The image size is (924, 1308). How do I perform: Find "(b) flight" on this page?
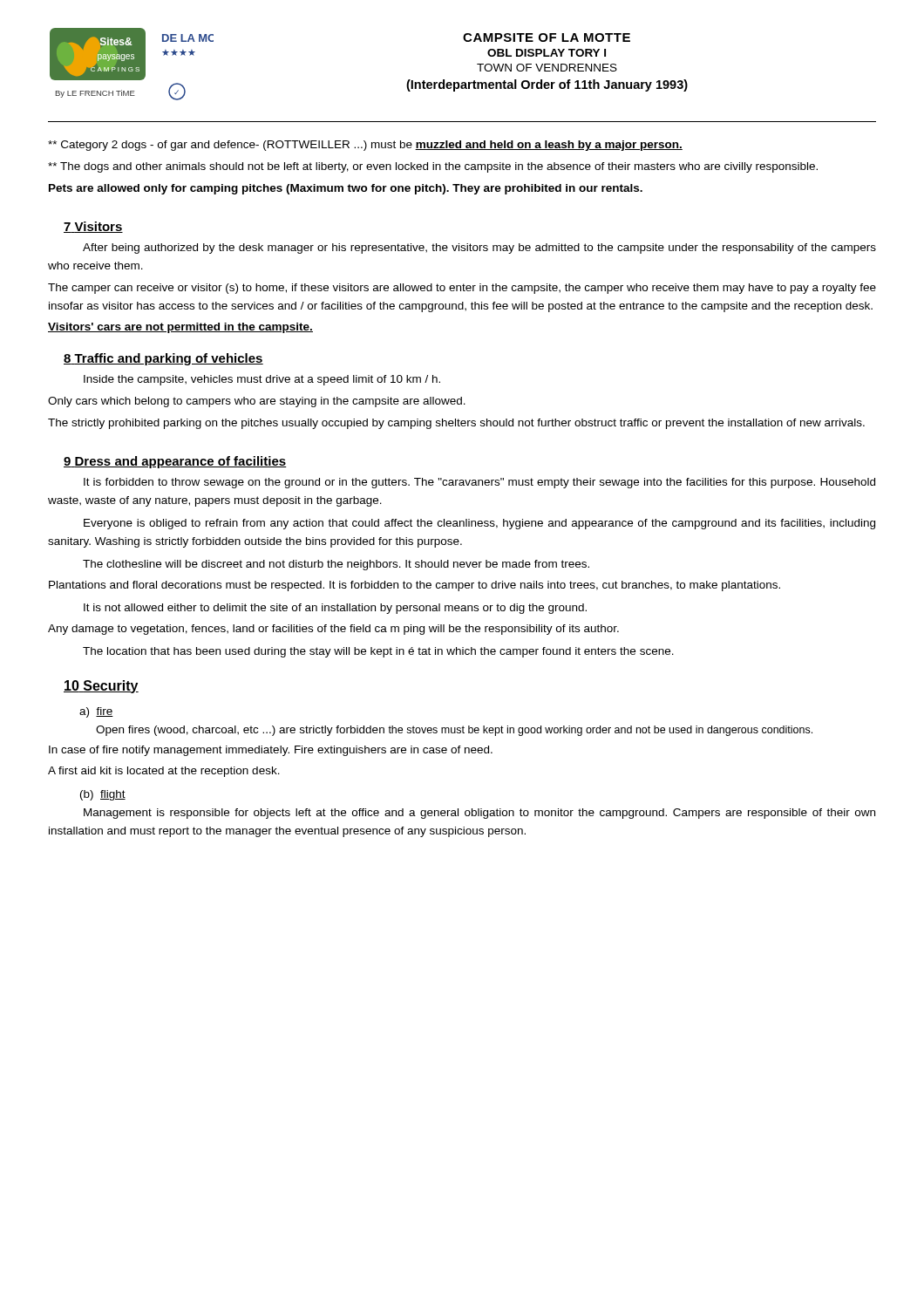coord(102,794)
